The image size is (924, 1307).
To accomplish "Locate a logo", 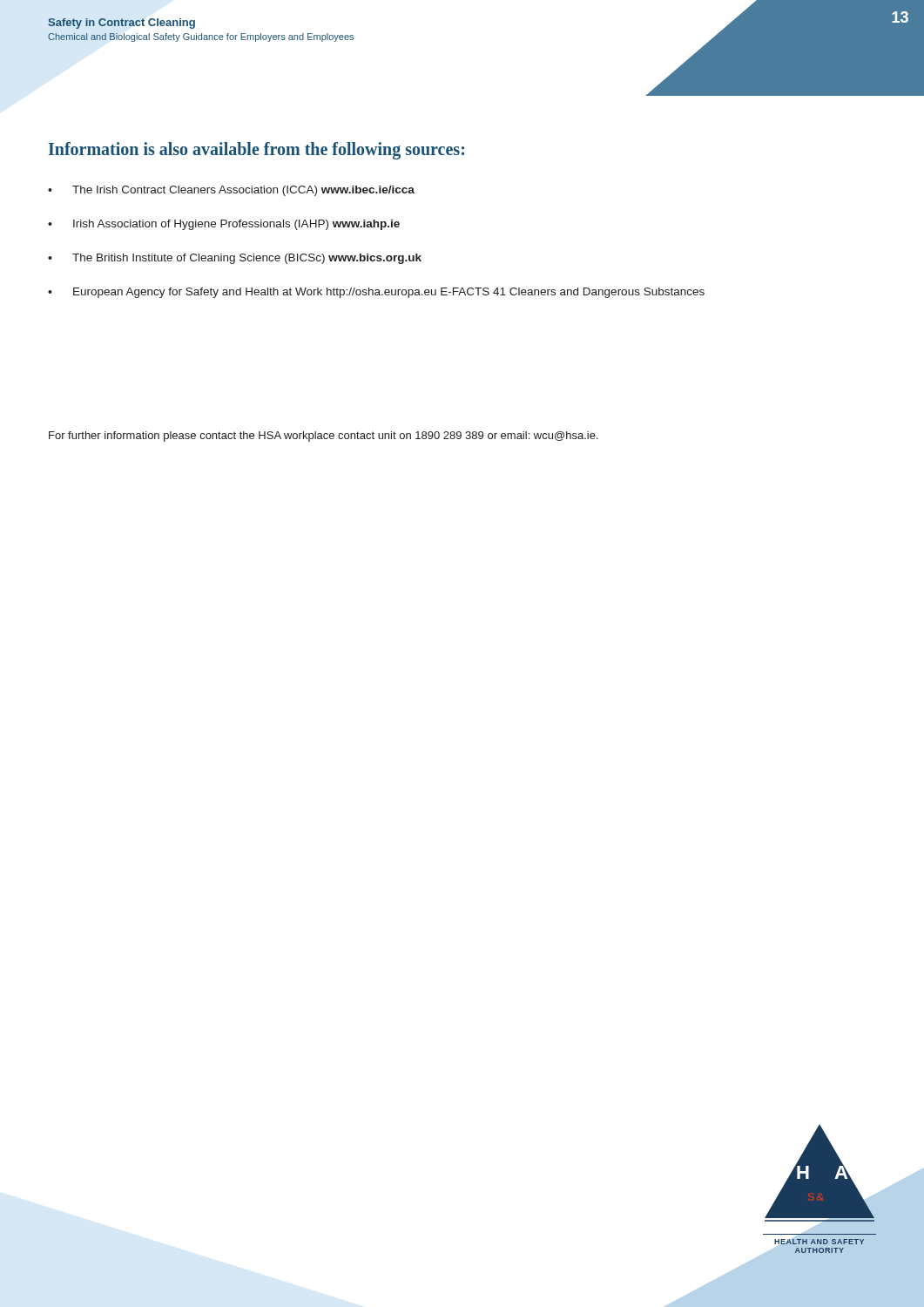I will click(819, 1189).
